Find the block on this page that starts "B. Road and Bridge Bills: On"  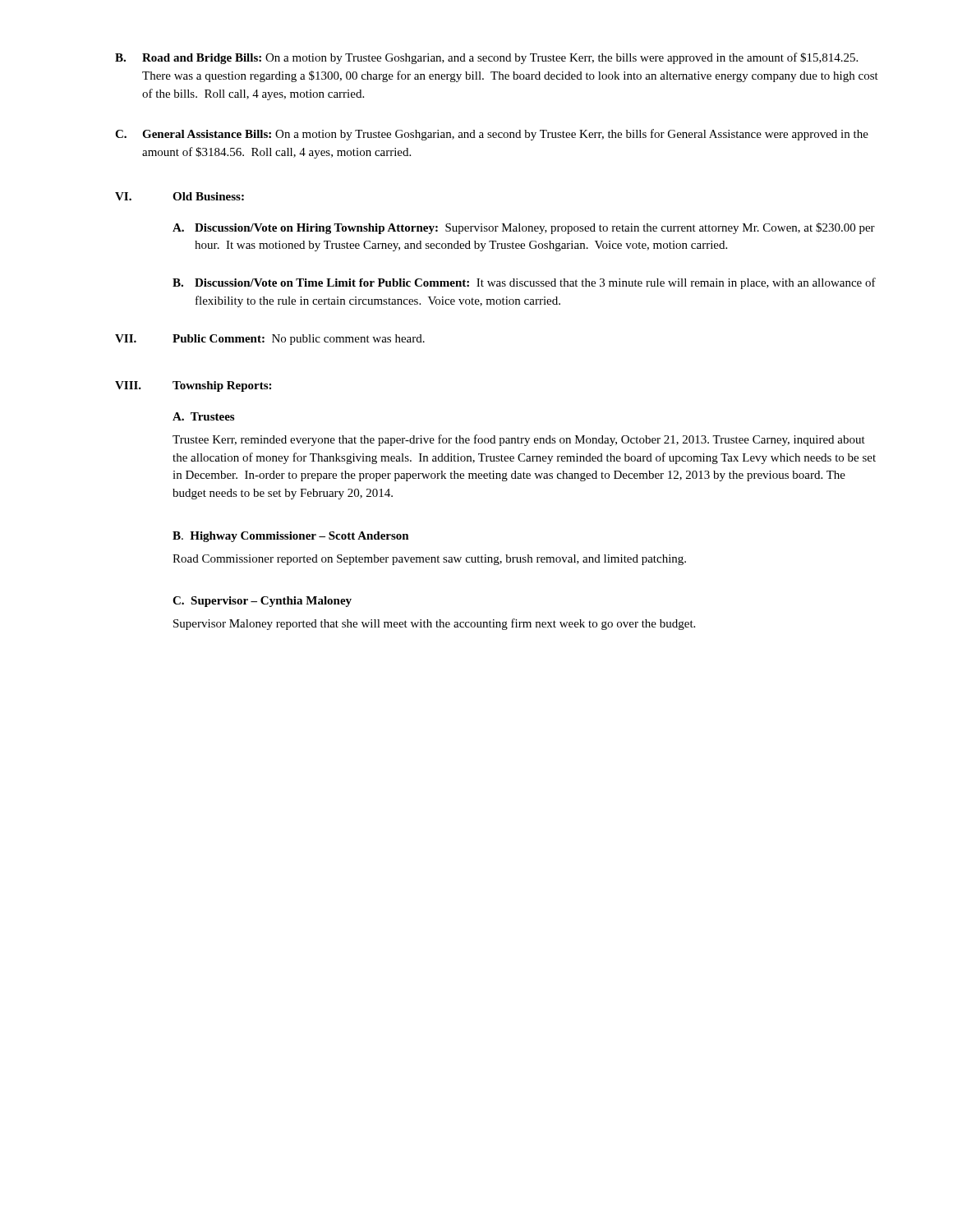pyautogui.click(x=497, y=76)
